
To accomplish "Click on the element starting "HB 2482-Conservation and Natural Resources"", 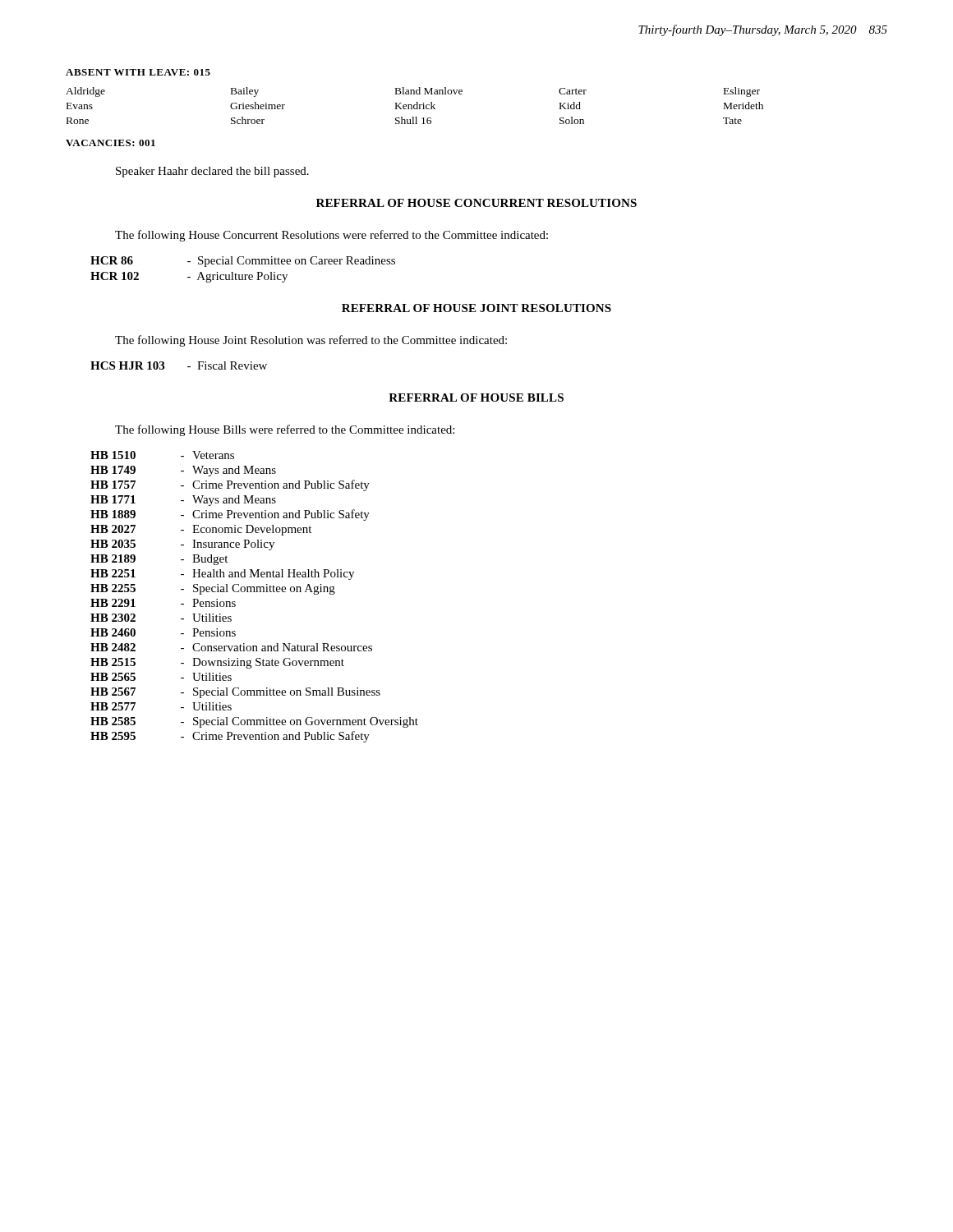I will click(231, 647).
